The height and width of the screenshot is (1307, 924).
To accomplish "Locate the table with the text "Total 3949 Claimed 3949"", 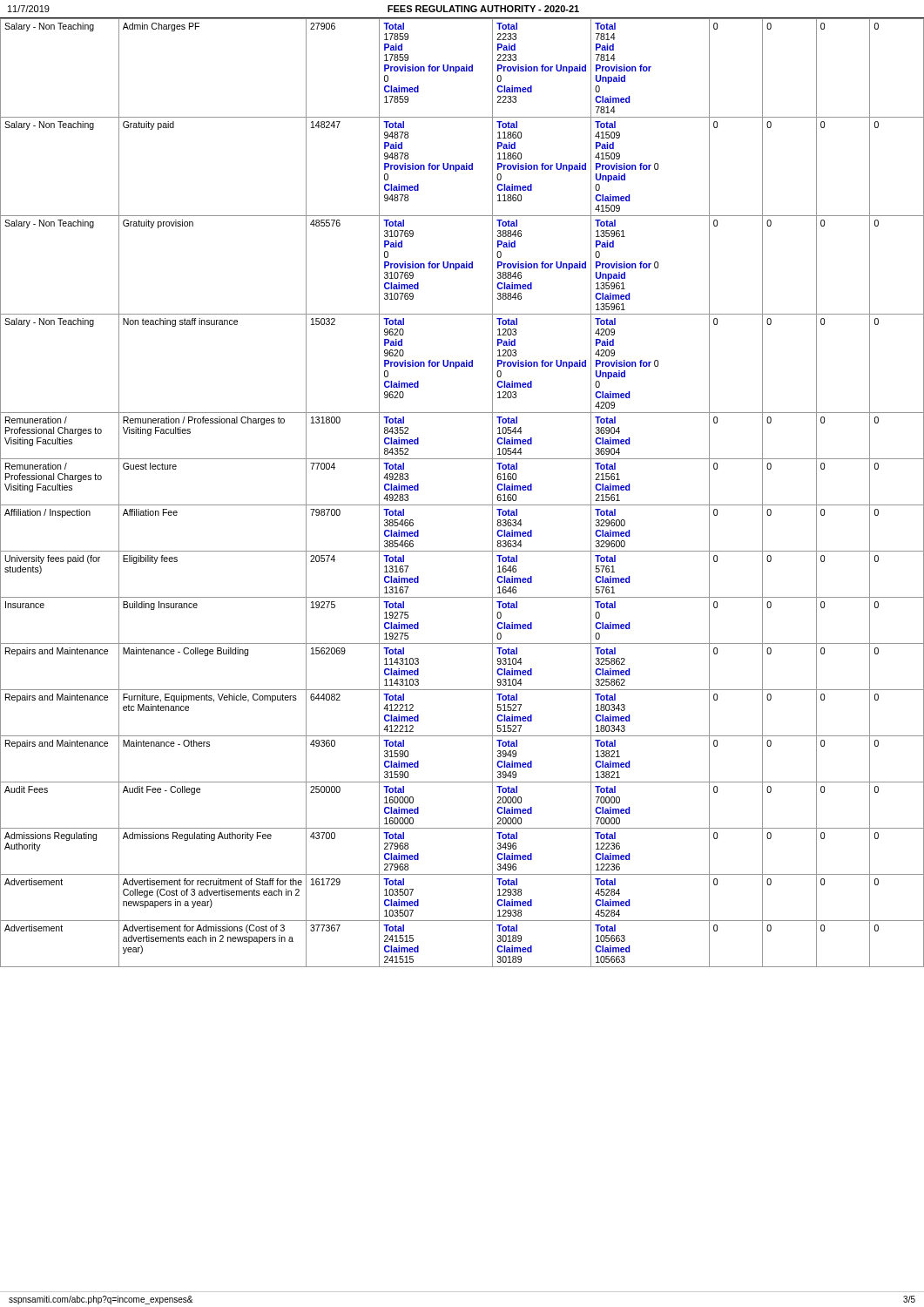I will click(462, 493).
